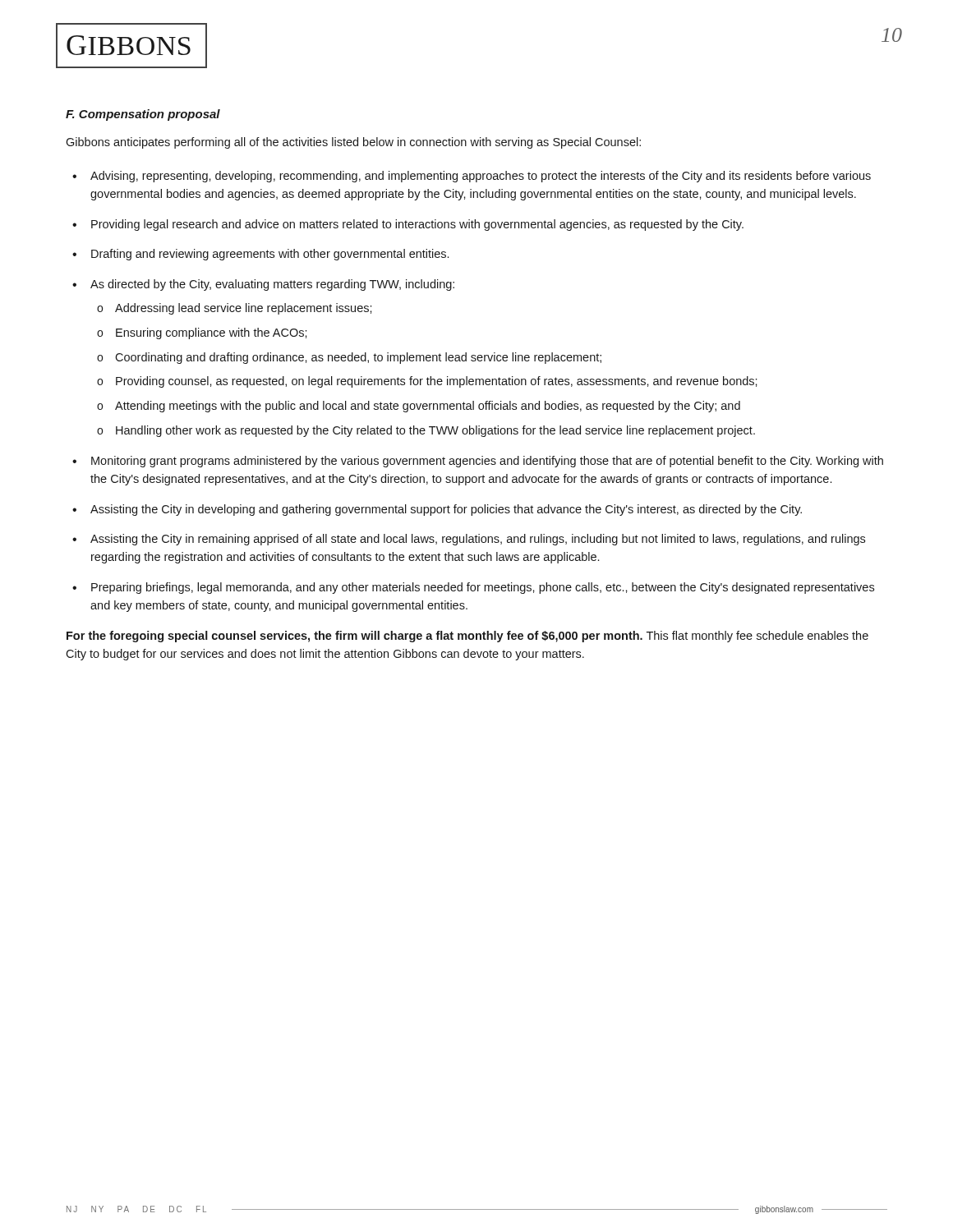Click on the list item that reads "Handling other work as requested by"
Image resolution: width=953 pixels, height=1232 pixels.
(435, 430)
